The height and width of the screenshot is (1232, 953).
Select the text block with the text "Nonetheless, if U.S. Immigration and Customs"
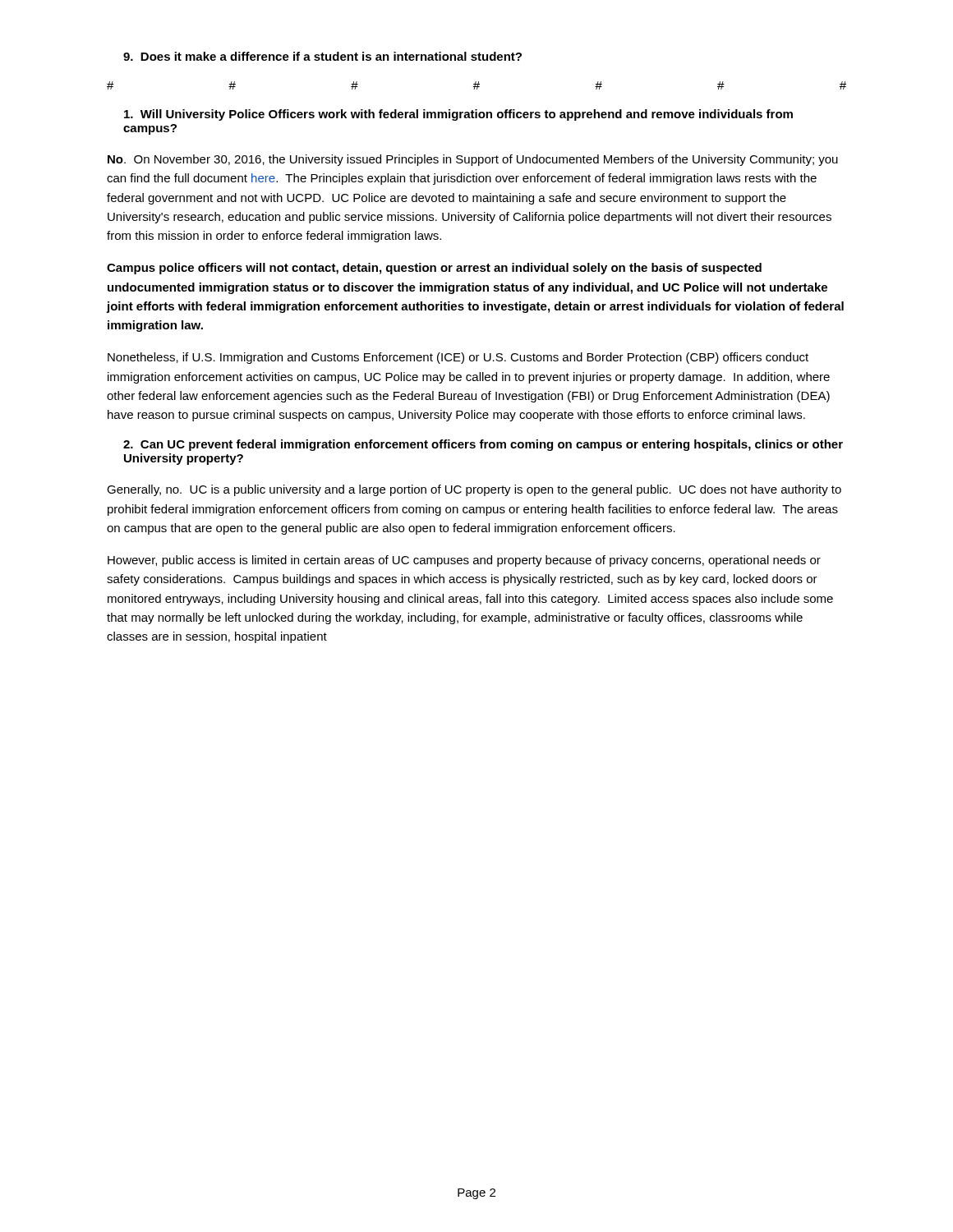(x=468, y=386)
